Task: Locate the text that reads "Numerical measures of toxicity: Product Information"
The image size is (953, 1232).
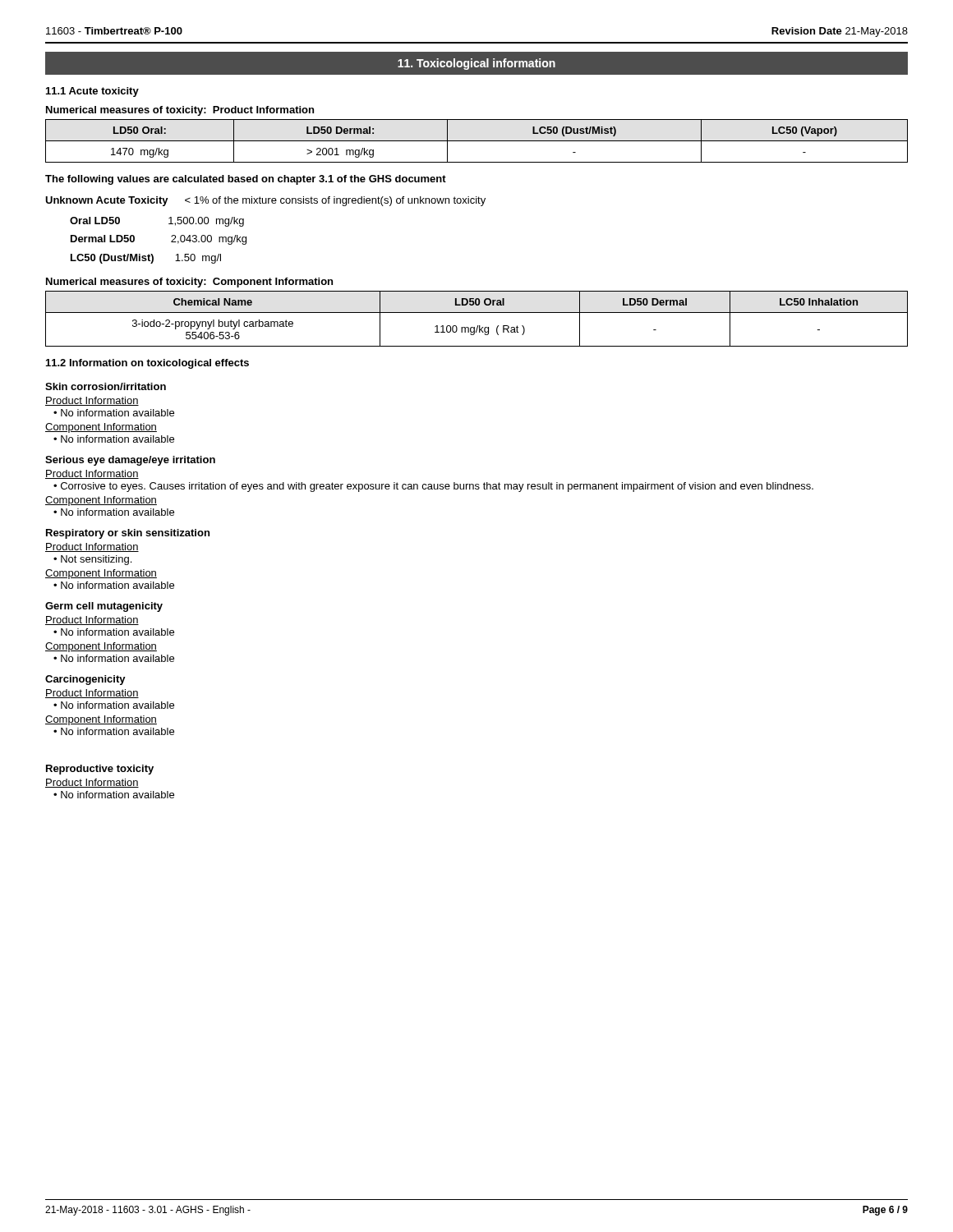Action: pyautogui.click(x=180, y=110)
